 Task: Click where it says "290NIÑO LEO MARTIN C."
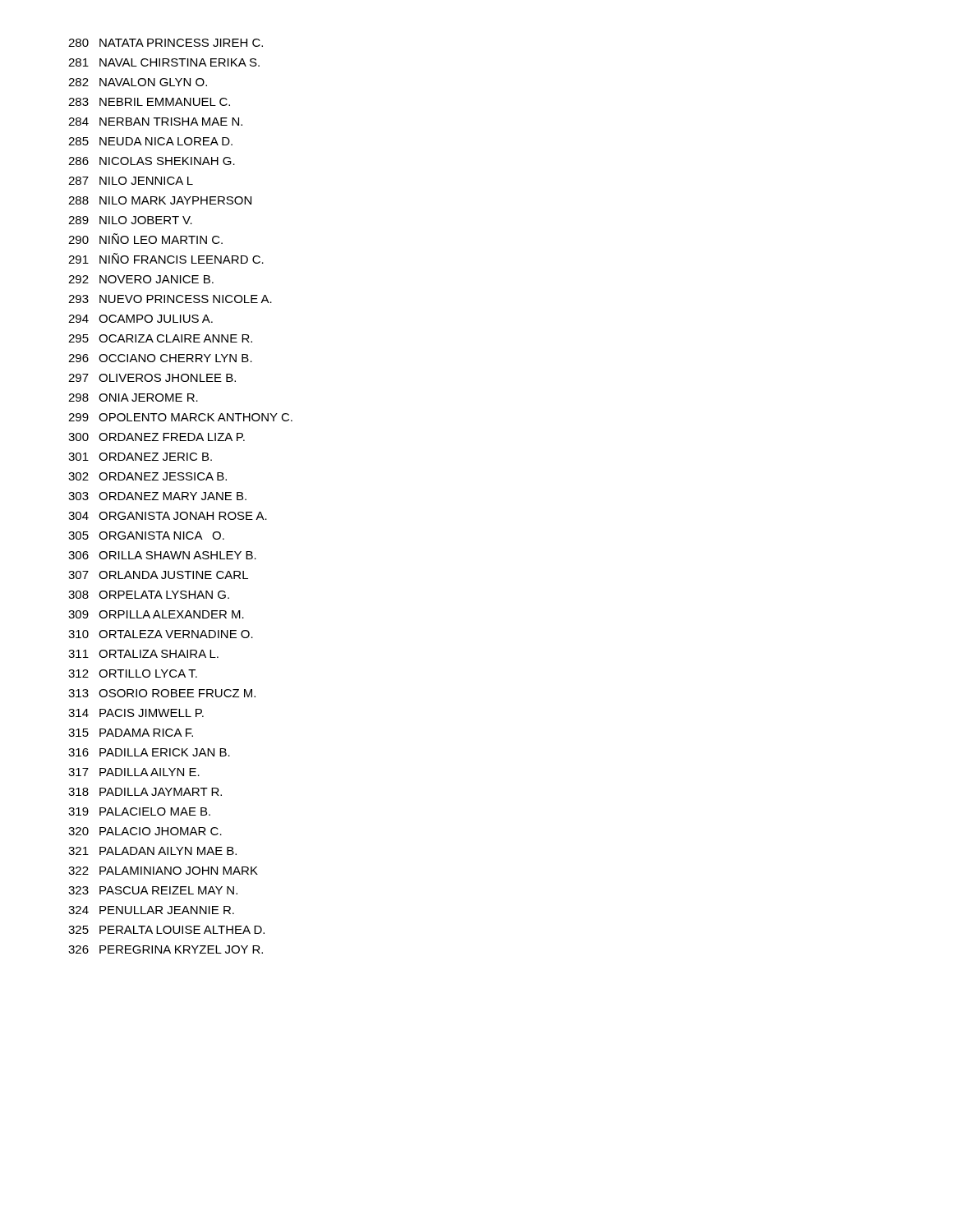(145, 239)
